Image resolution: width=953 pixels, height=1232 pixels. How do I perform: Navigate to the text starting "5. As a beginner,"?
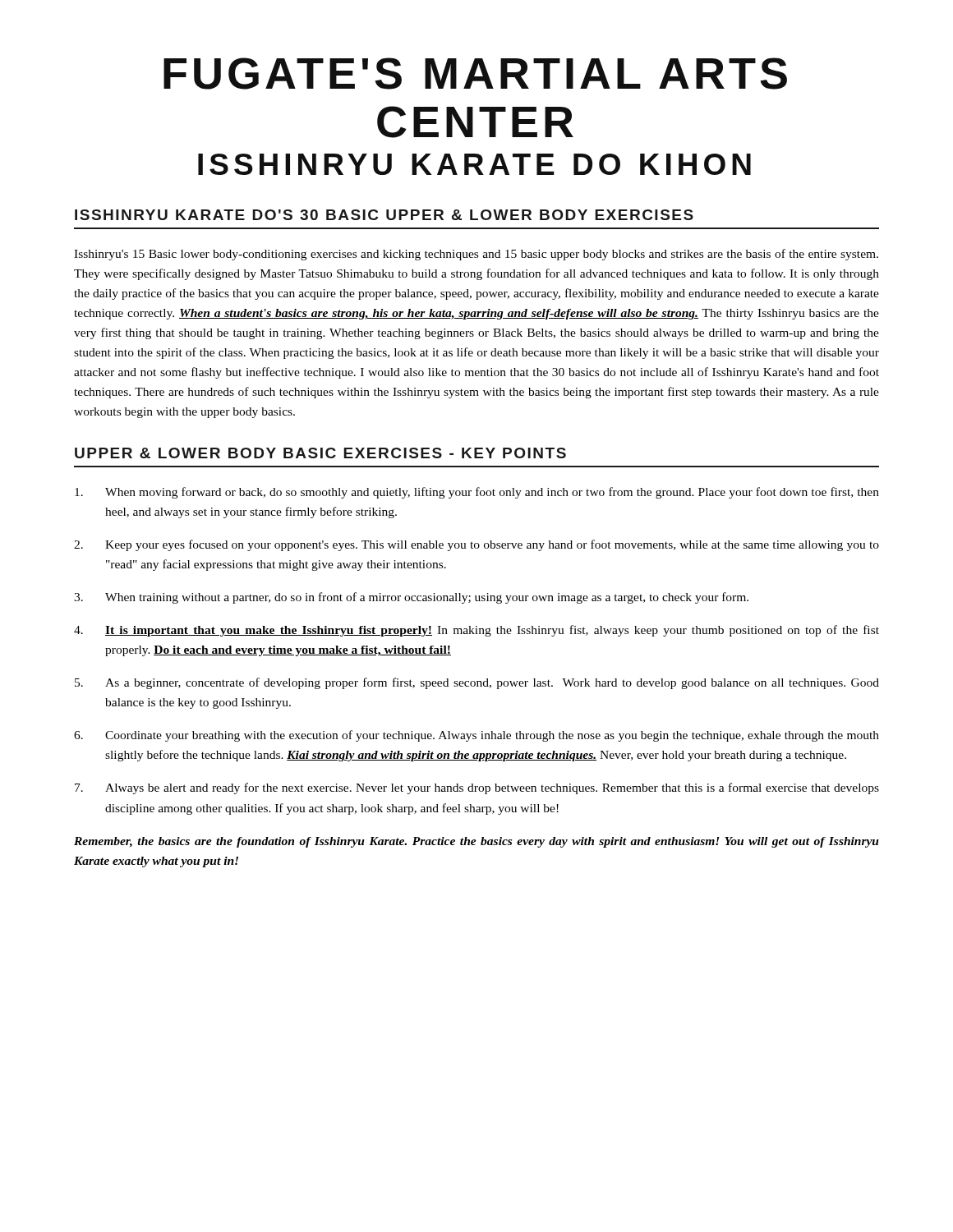point(476,693)
